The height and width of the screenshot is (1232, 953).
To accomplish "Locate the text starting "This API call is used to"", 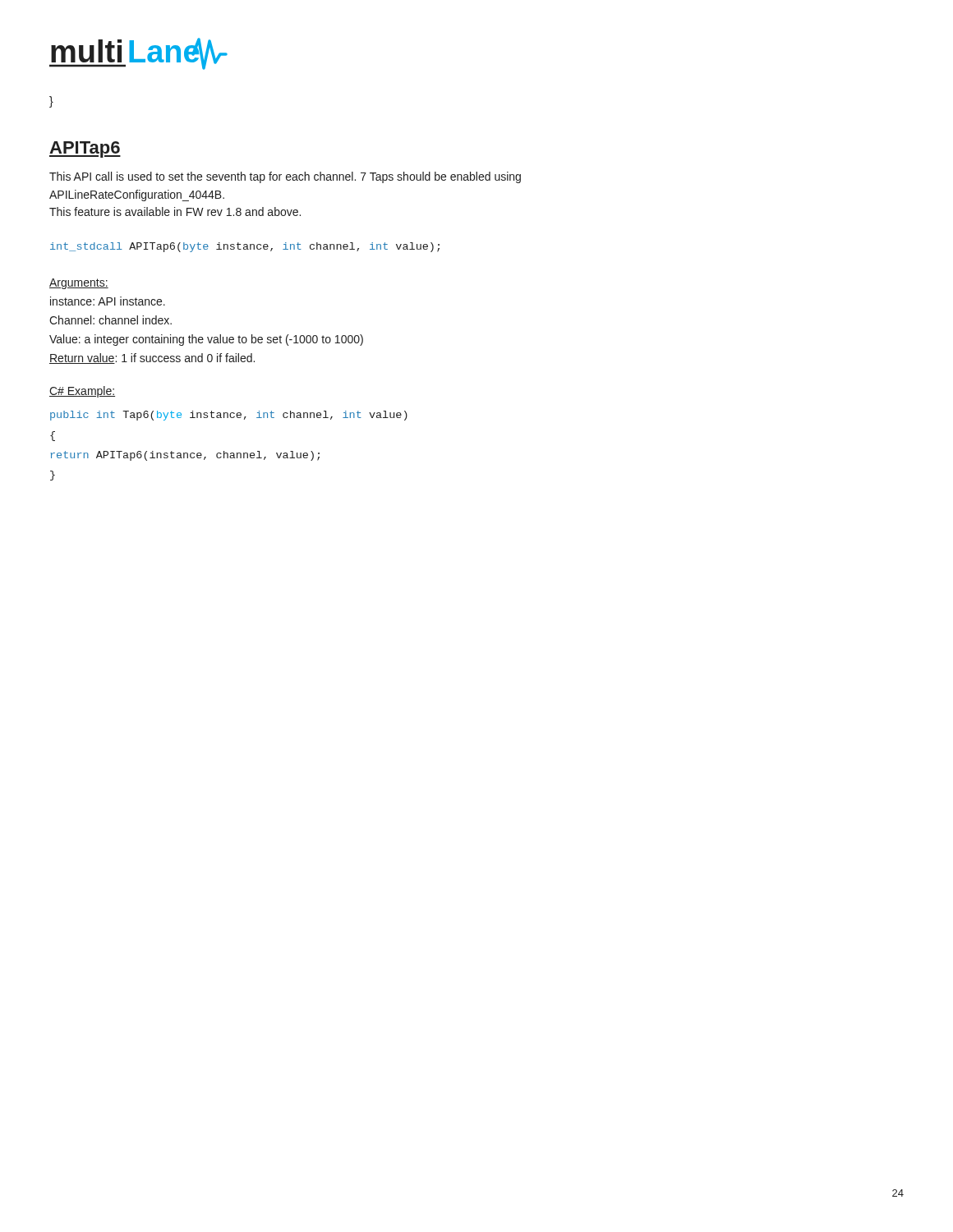I will (x=285, y=177).
